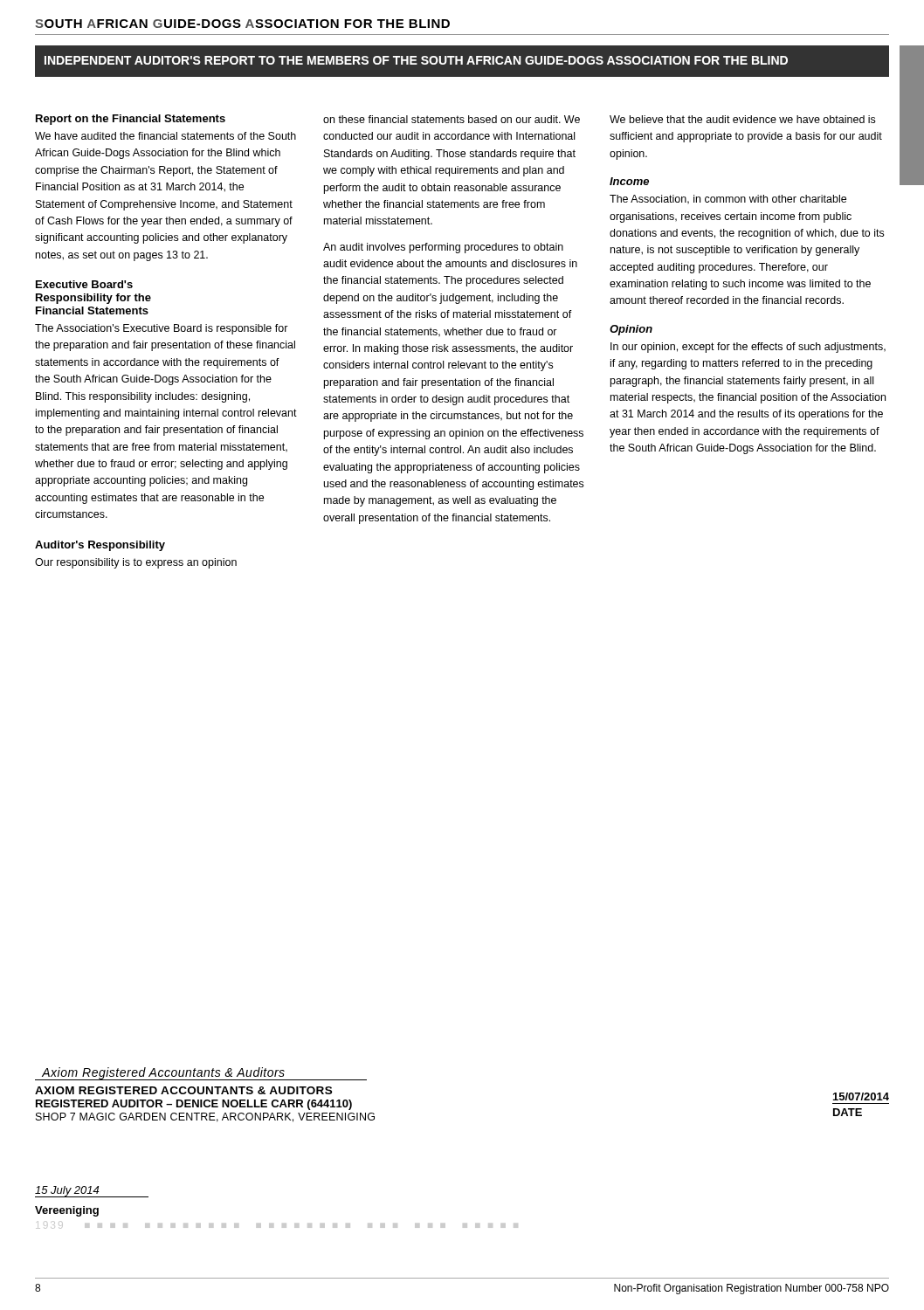
Task: Select the region starting "Executive Board'sResponsibility for theFinancial Statements"
Action: point(93,297)
